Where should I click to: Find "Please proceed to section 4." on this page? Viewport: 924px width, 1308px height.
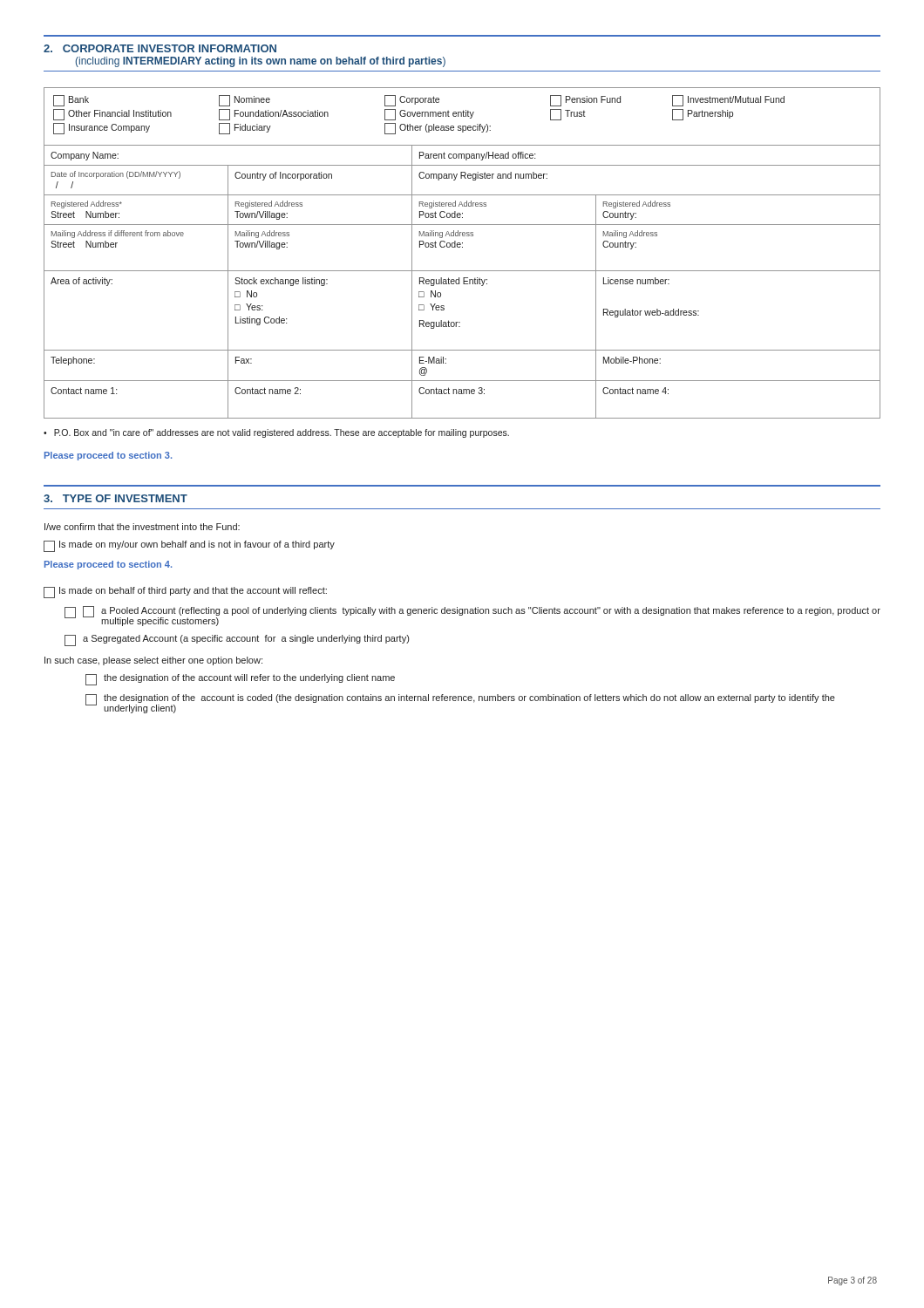(x=108, y=564)
